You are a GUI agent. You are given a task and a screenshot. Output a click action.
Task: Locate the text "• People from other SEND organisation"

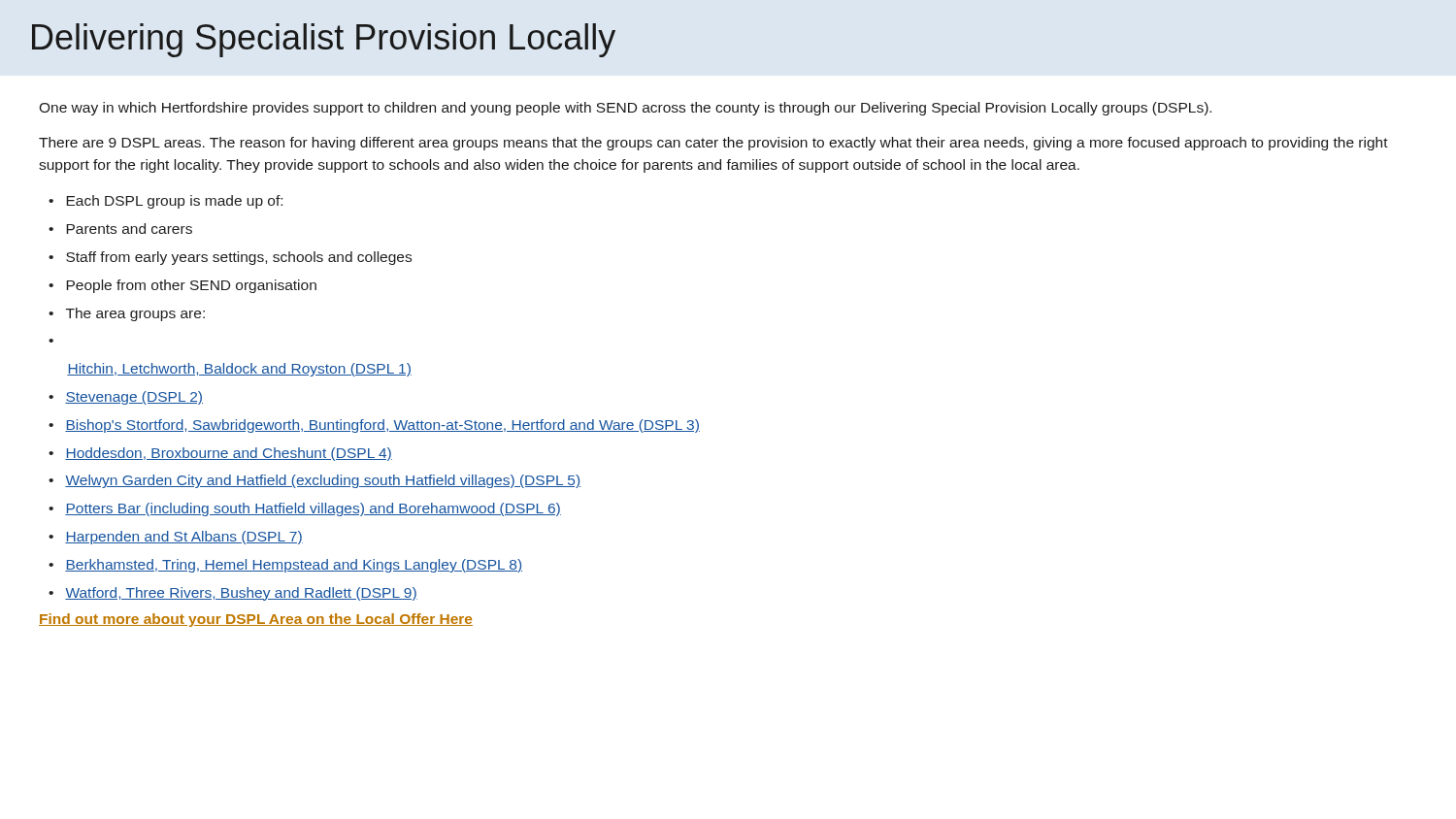tap(183, 286)
